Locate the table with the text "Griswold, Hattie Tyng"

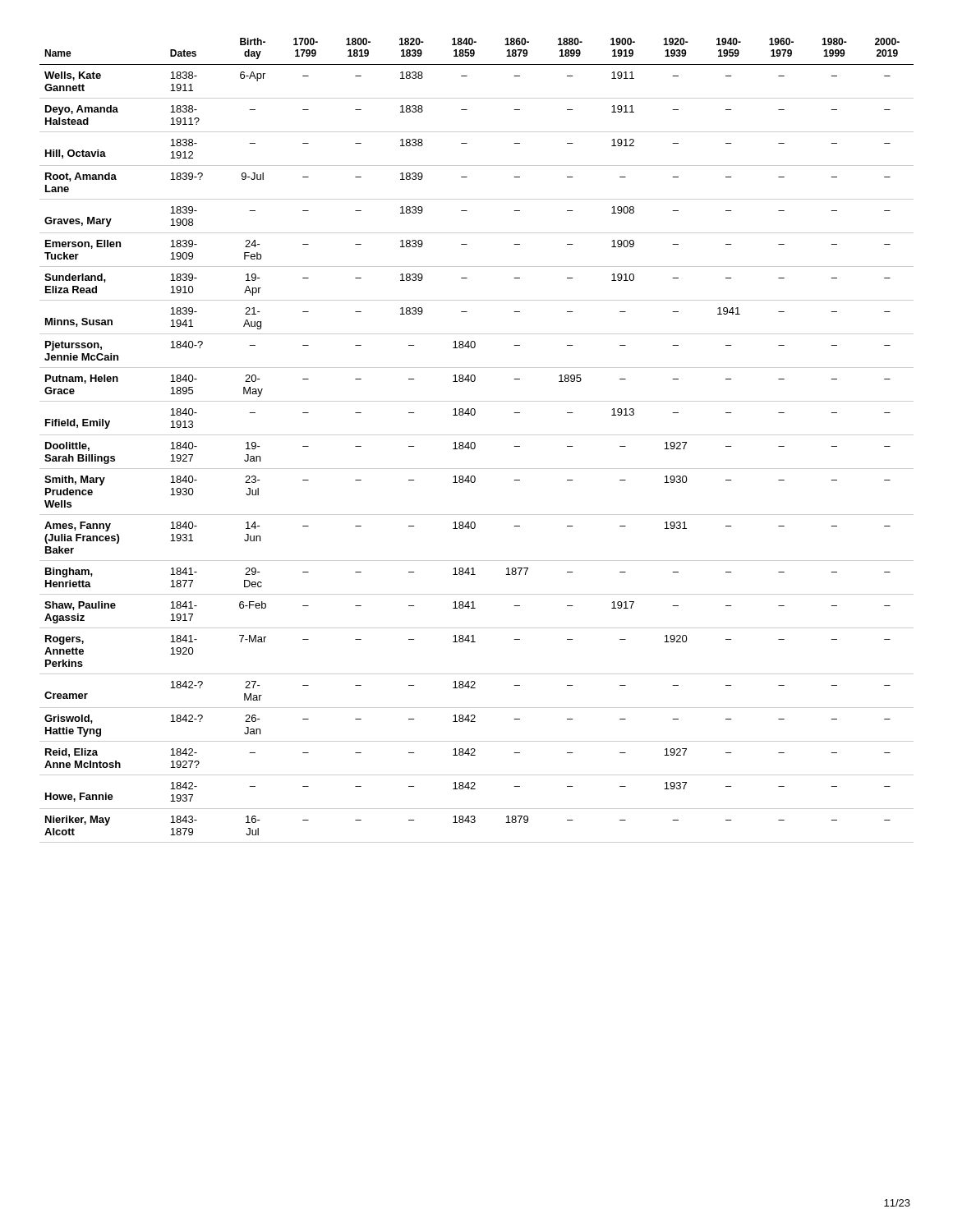(x=476, y=438)
